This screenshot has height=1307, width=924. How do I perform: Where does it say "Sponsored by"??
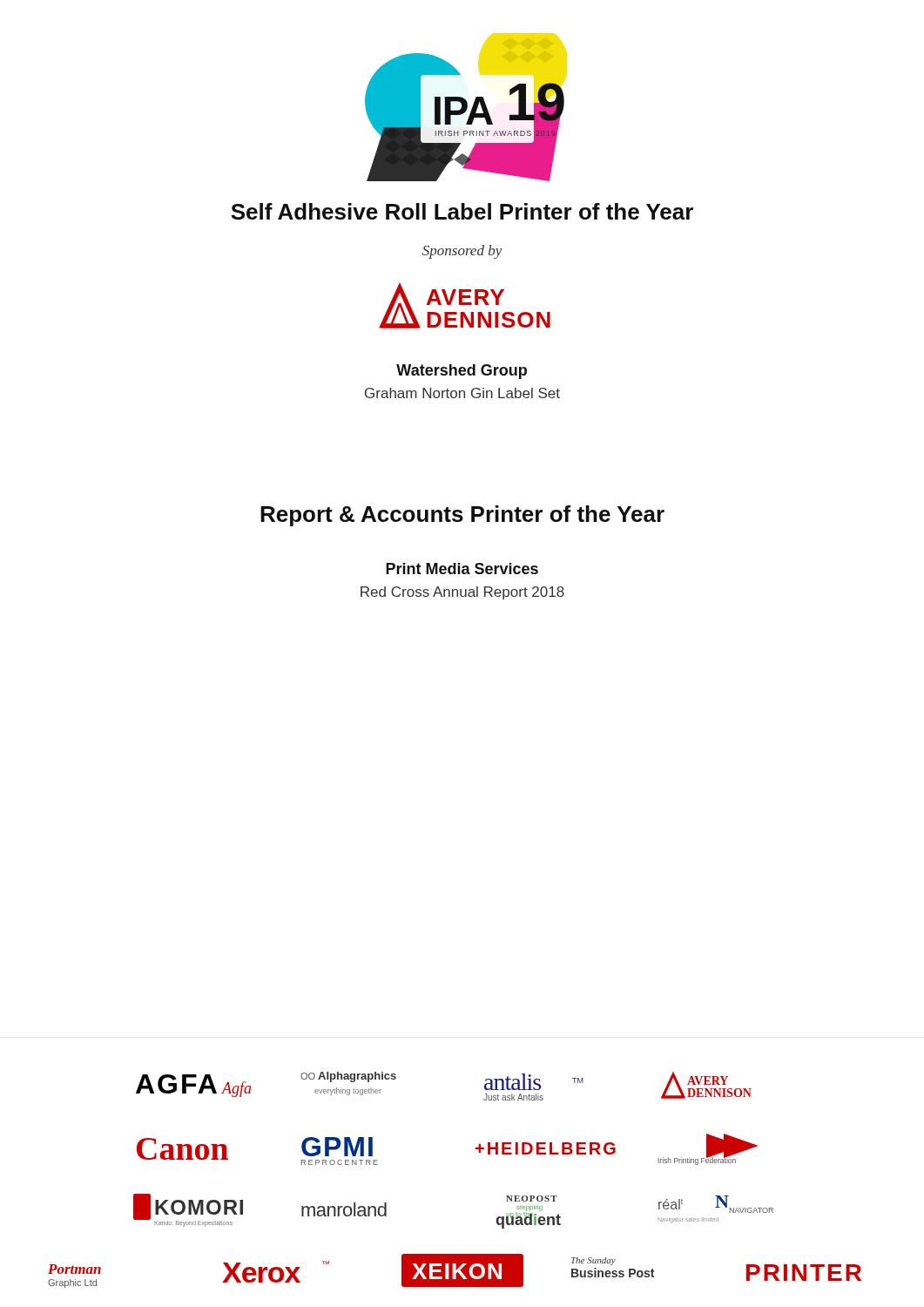[x=462, y=250]
